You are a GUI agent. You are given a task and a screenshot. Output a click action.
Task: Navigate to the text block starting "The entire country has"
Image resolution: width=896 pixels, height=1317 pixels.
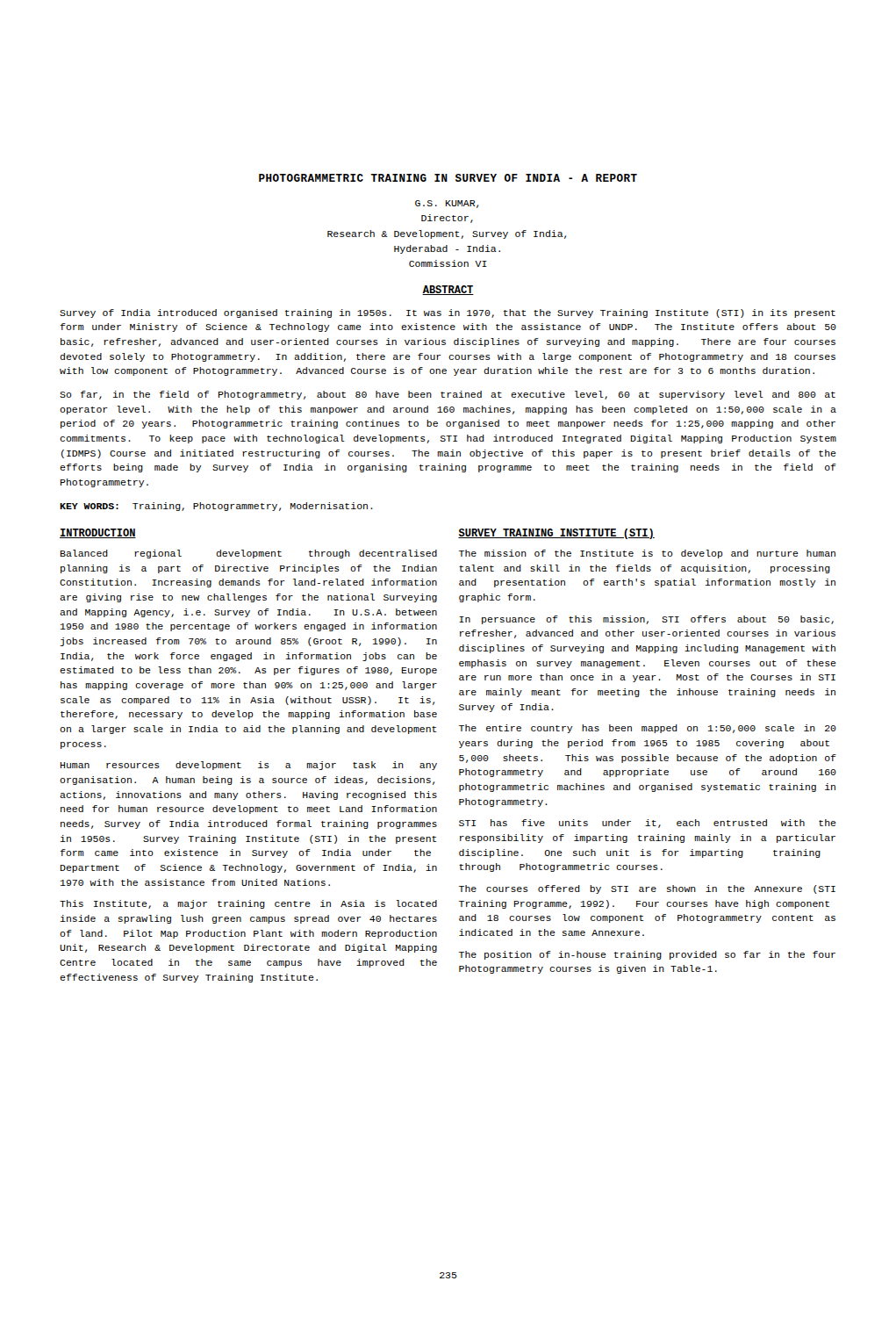(x=647, y=765)
